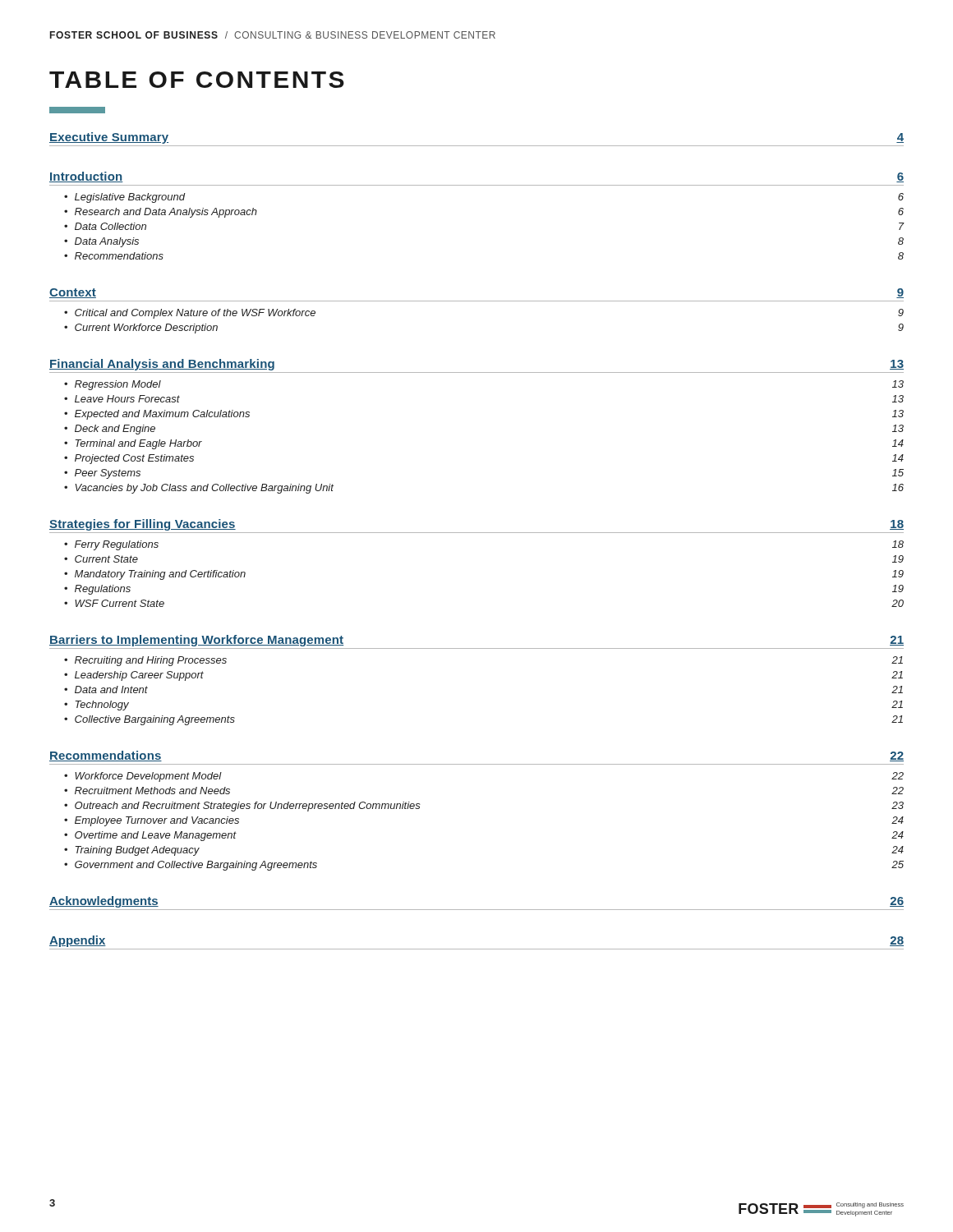Find the text starting "Strategies for Filling Vacancies 18 • Ferry Regulations"
953x1232 pixels.
129,523
